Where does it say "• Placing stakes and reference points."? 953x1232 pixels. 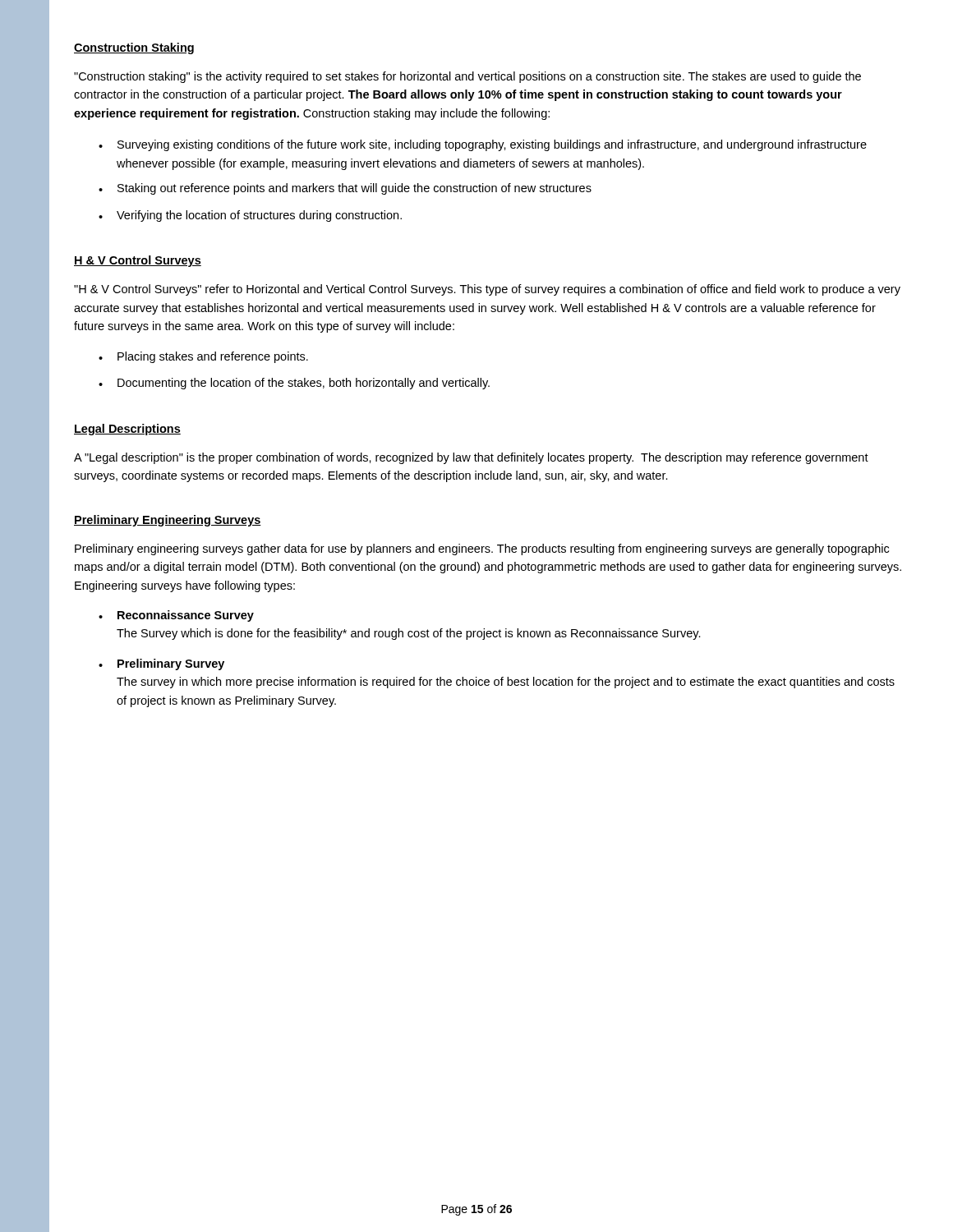point(203,357)
